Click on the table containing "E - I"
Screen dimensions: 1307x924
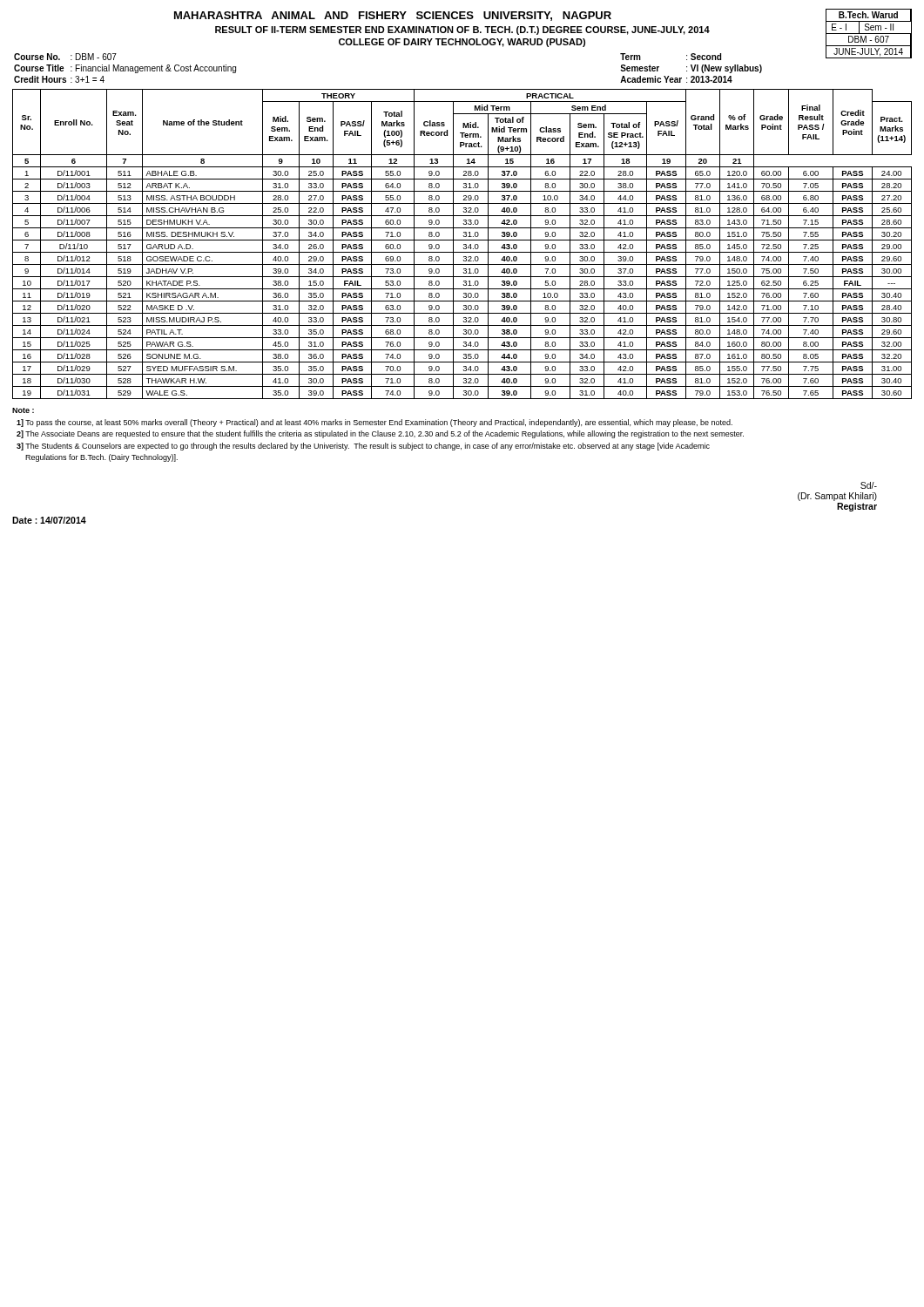pos(869,34)
